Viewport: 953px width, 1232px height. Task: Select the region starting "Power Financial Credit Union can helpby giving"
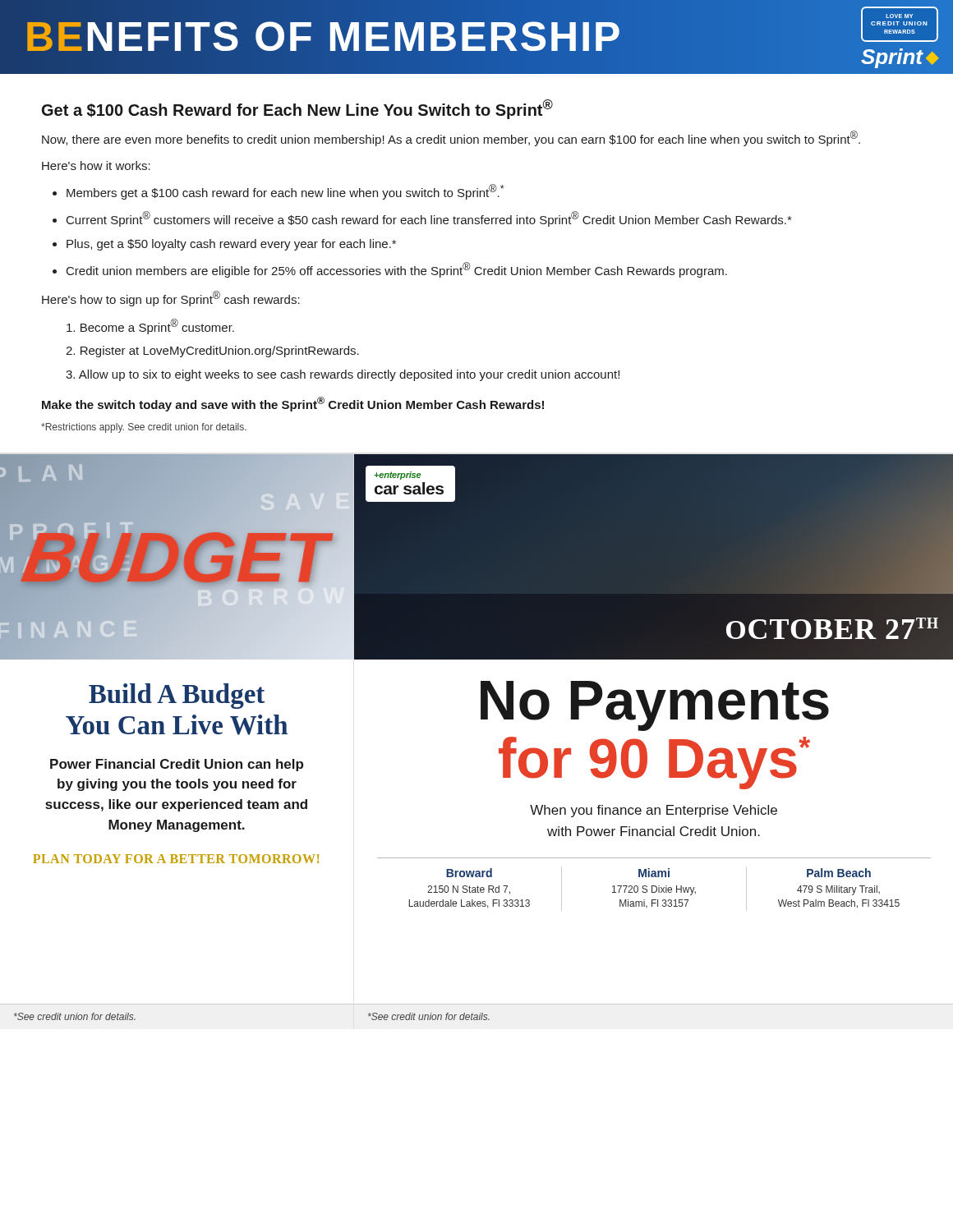coord(177,794)
